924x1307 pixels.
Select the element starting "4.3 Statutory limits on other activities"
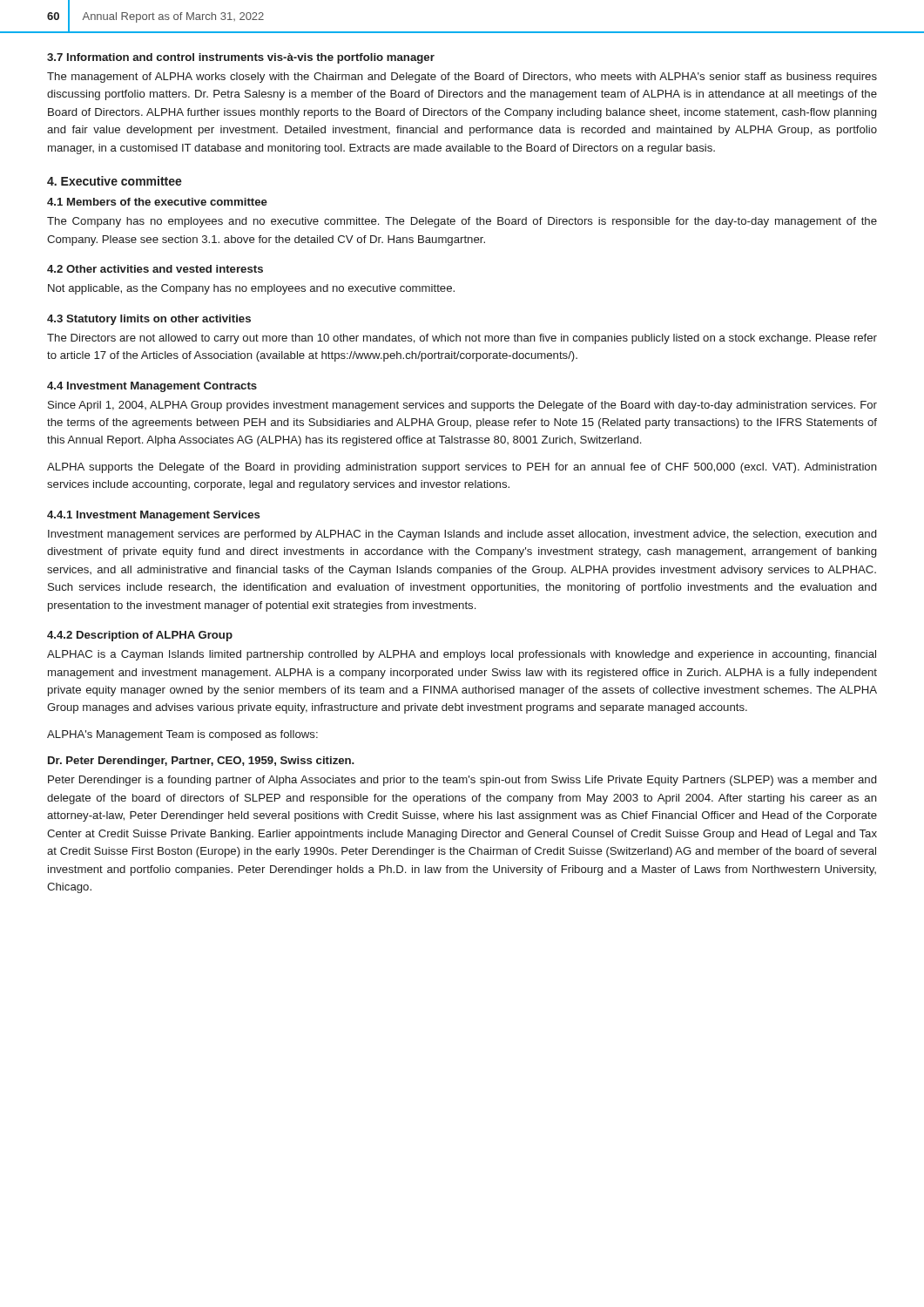[x=149, y=318]
